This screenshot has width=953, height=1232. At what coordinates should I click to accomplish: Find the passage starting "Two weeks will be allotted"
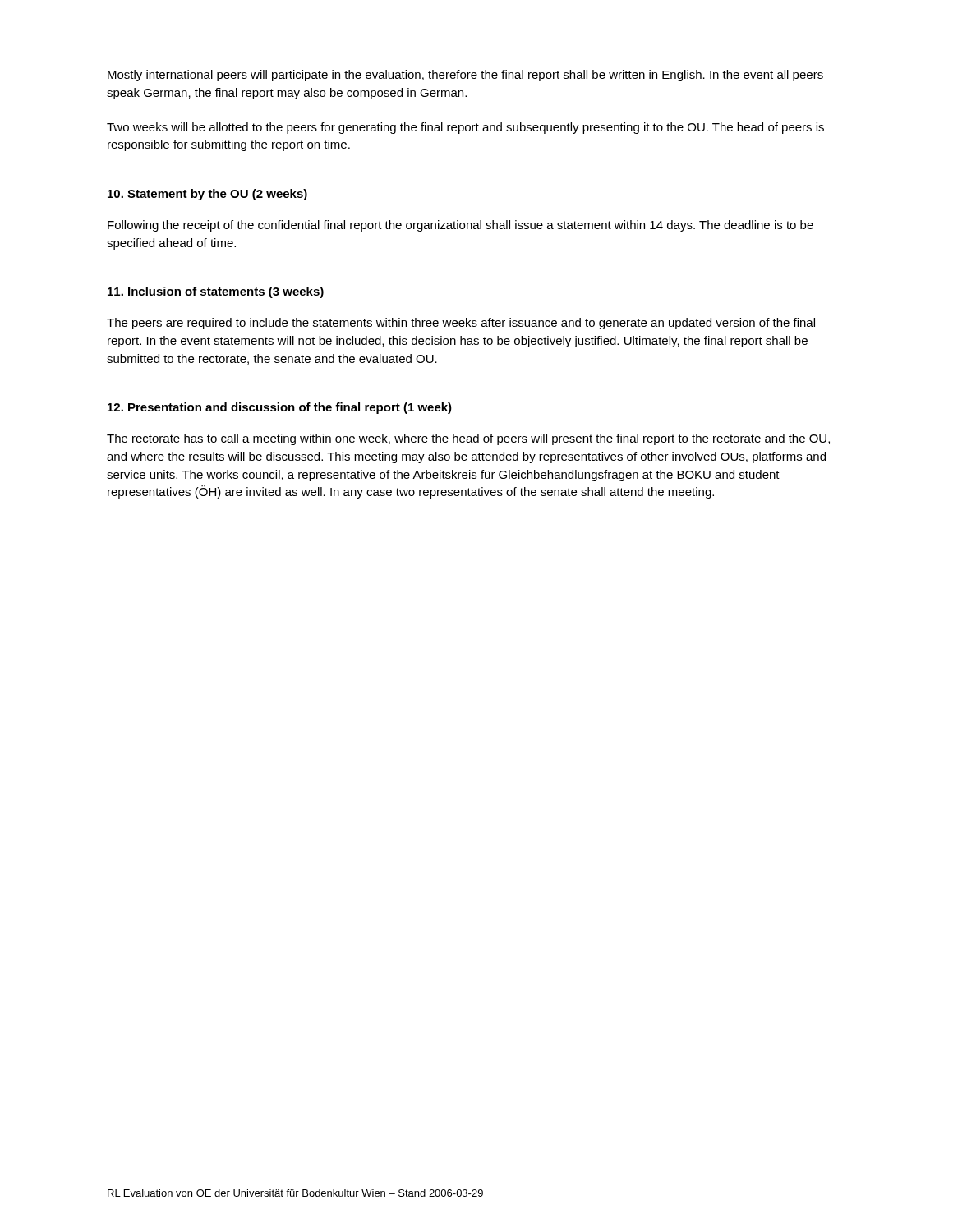(466, 135)
